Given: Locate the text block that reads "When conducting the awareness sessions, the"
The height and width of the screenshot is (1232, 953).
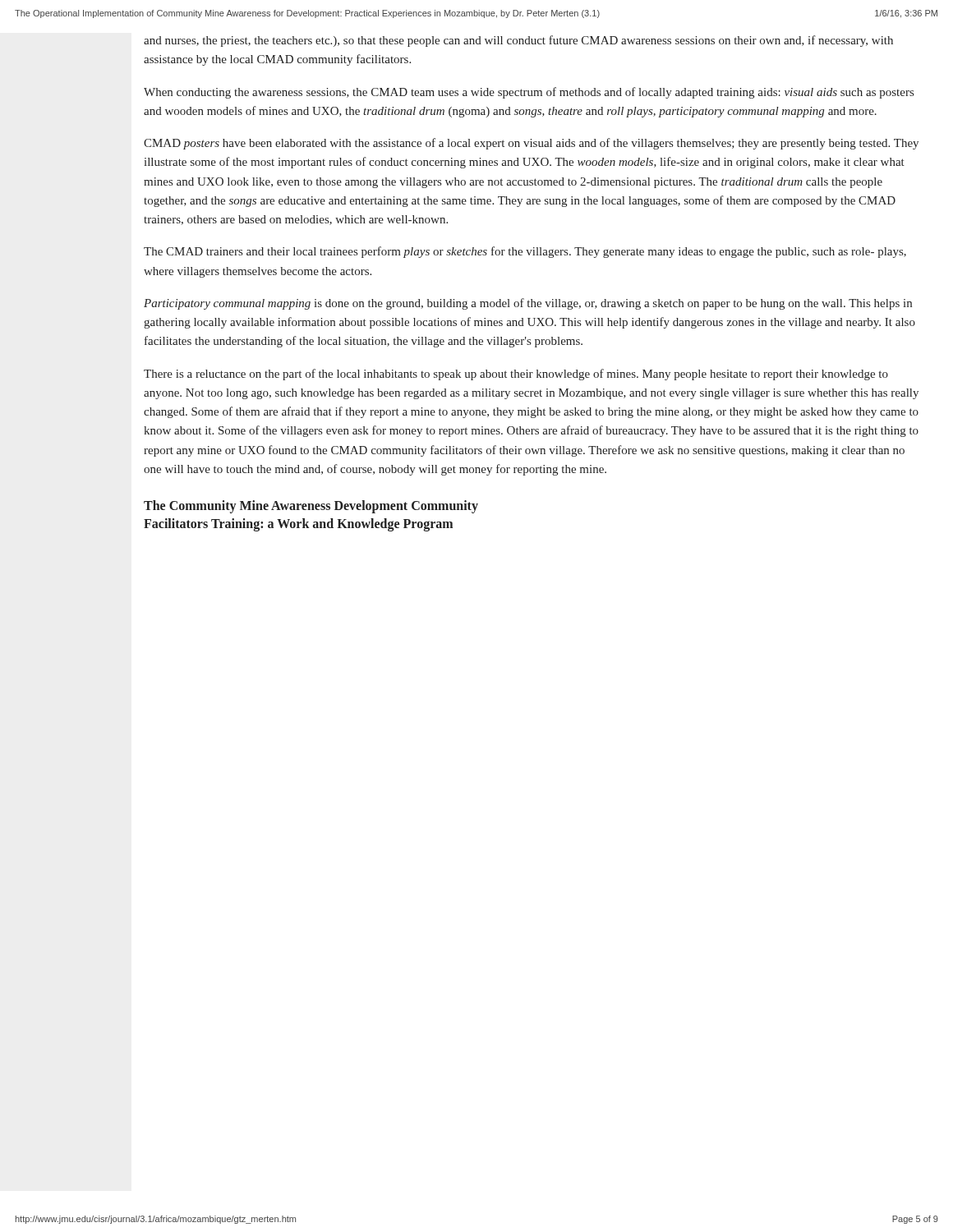Looking at the screenshot, I should tap(529, 101).
